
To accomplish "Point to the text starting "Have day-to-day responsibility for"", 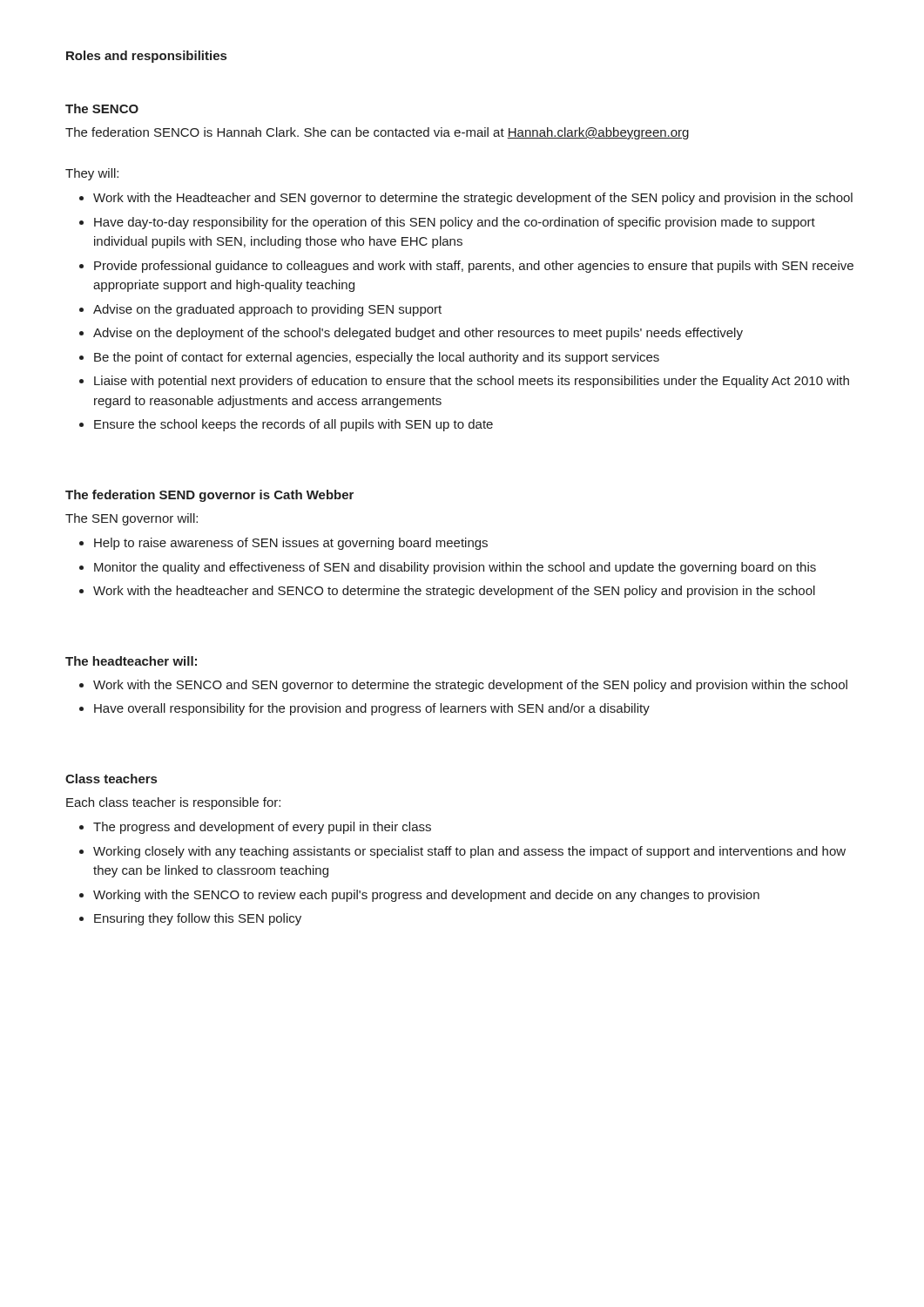I will 454,231.
